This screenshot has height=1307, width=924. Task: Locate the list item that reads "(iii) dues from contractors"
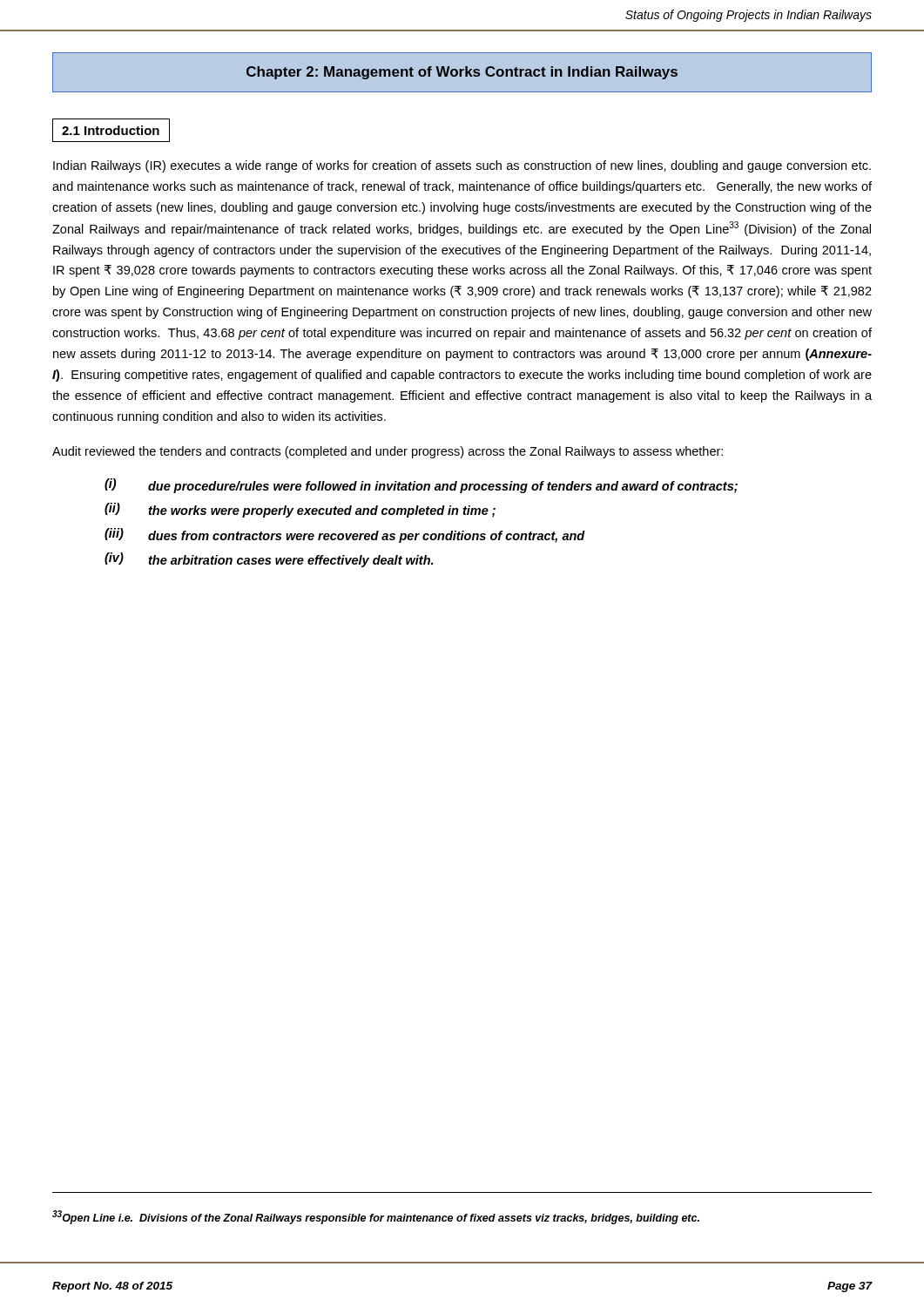345,536
